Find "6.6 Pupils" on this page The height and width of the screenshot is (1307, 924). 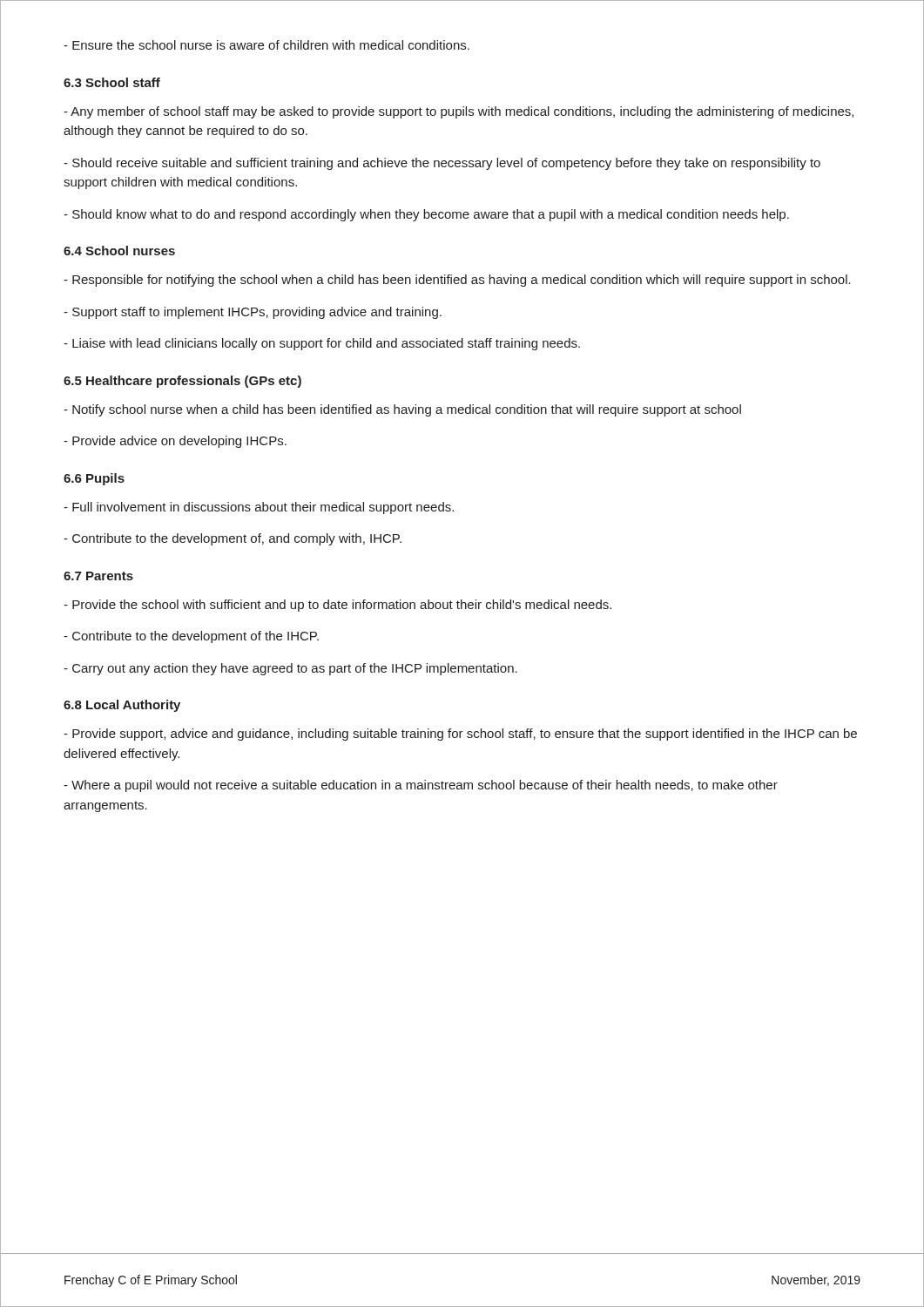(94, 478)
